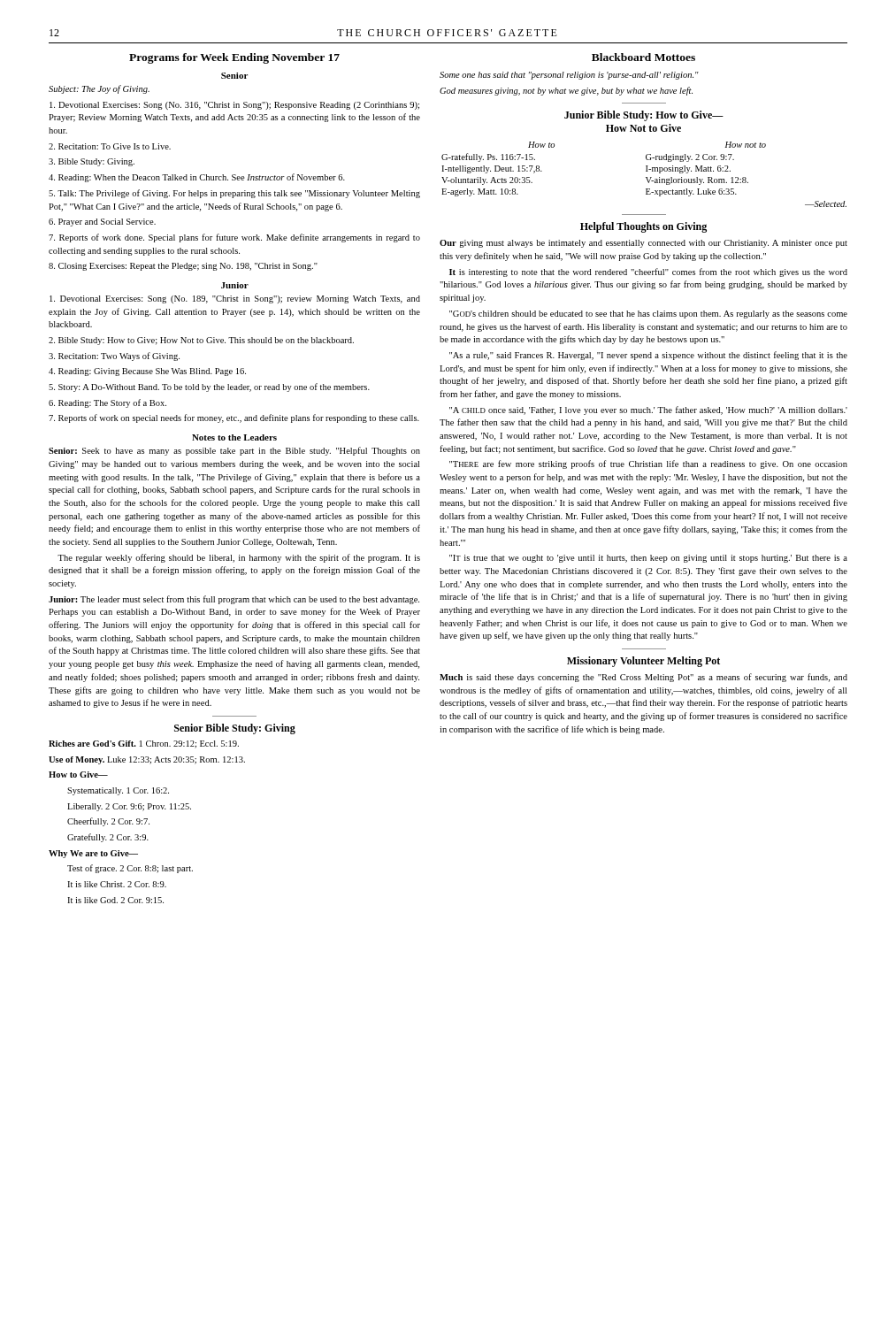
Task: Click on the block starting "Subject: The Joy of Giving. 1."
Action: coord(234,178)
